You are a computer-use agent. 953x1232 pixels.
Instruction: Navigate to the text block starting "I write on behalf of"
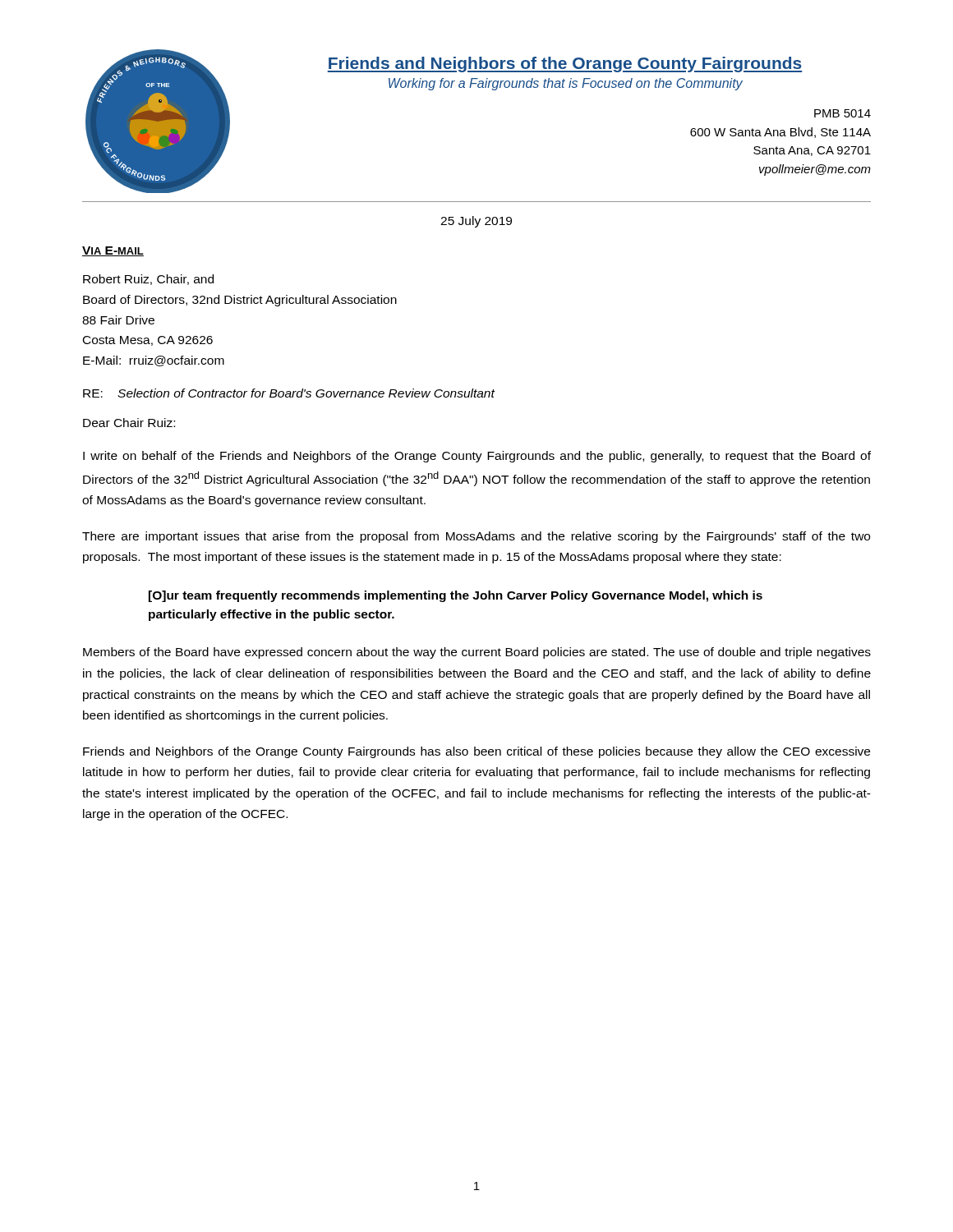pyautogui.click(x=476, y=478)
